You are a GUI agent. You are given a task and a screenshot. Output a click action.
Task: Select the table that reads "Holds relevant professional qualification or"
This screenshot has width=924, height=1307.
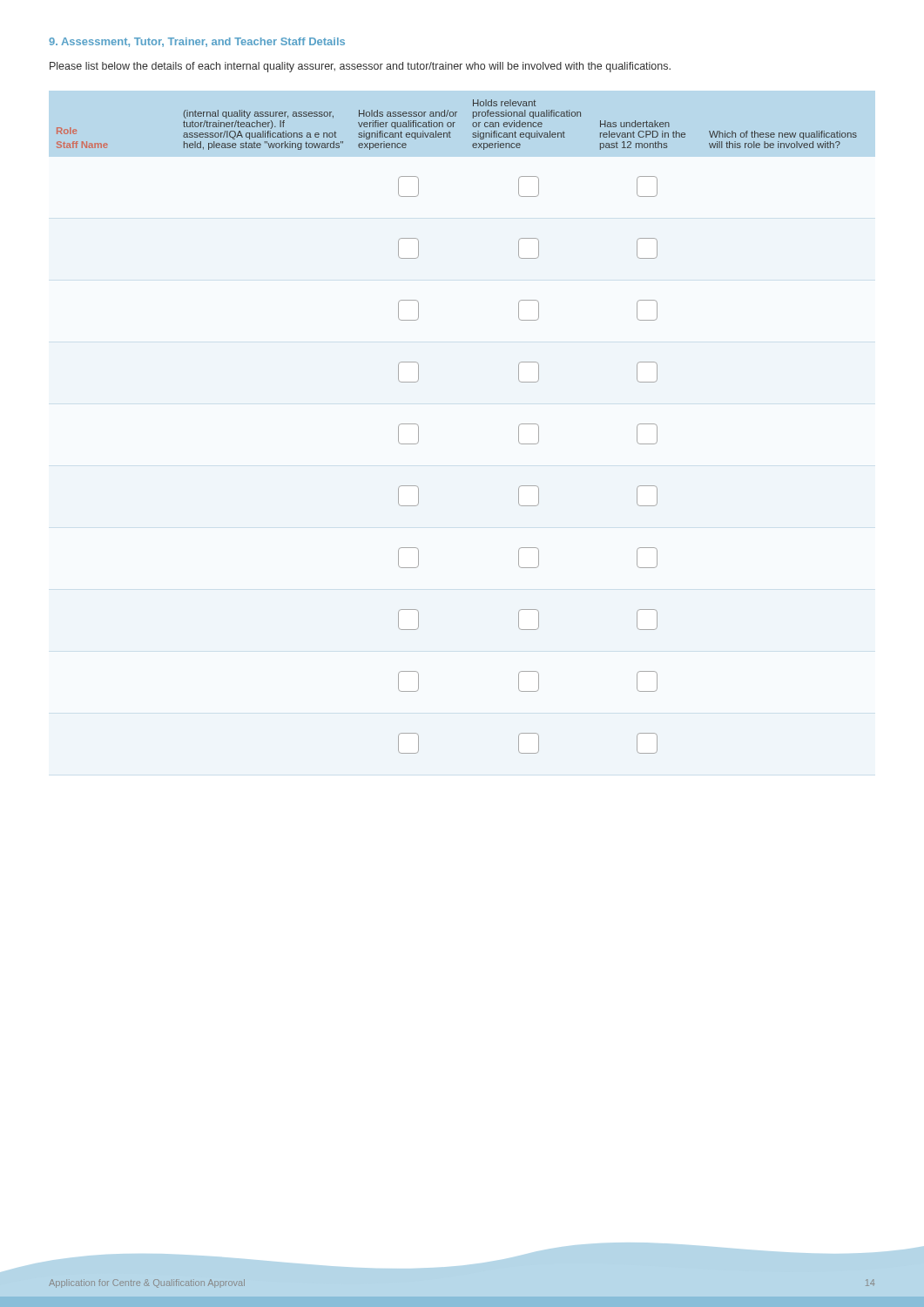click(x=462, y=433)
